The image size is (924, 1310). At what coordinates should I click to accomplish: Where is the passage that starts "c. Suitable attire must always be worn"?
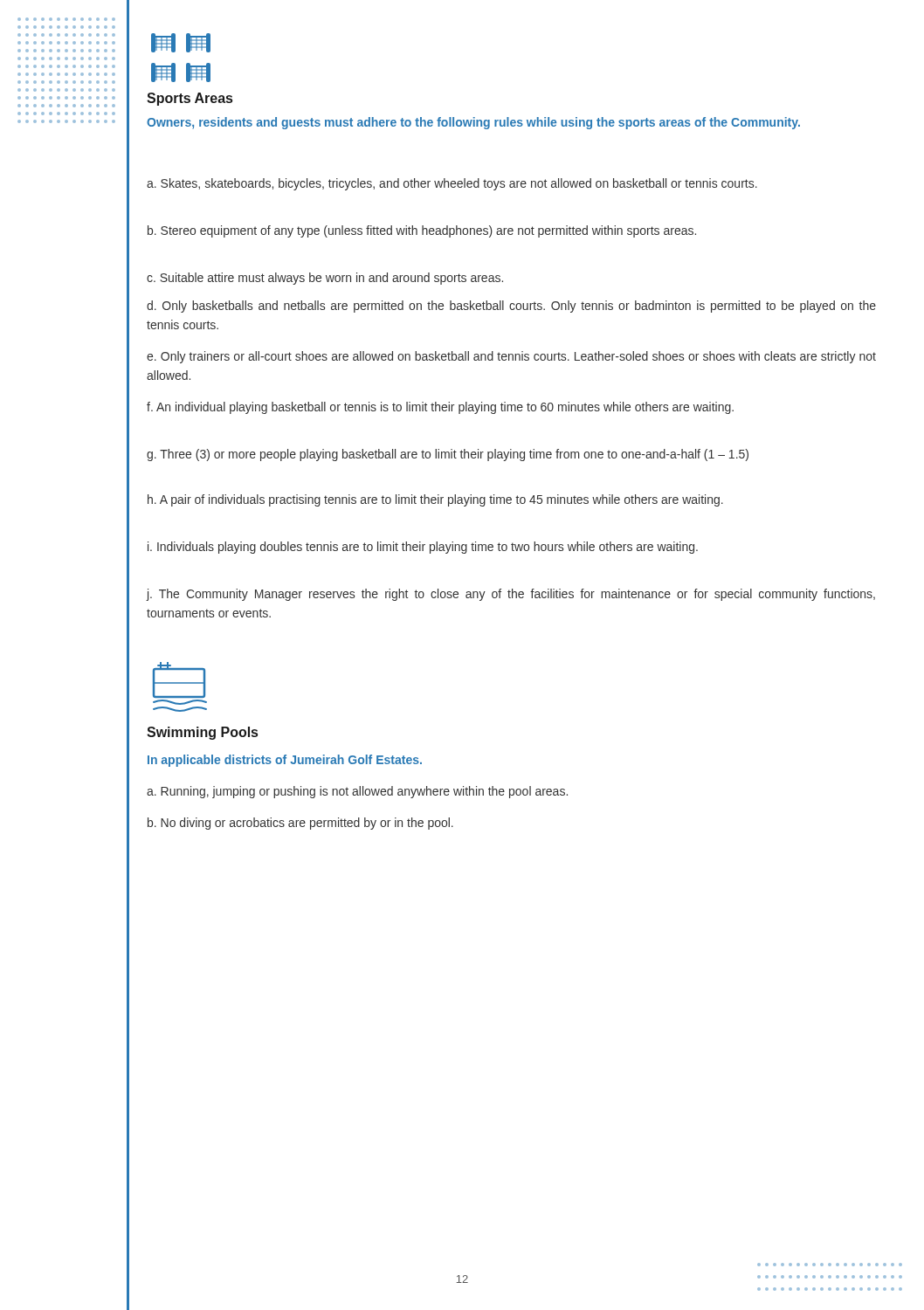(325, 278)
